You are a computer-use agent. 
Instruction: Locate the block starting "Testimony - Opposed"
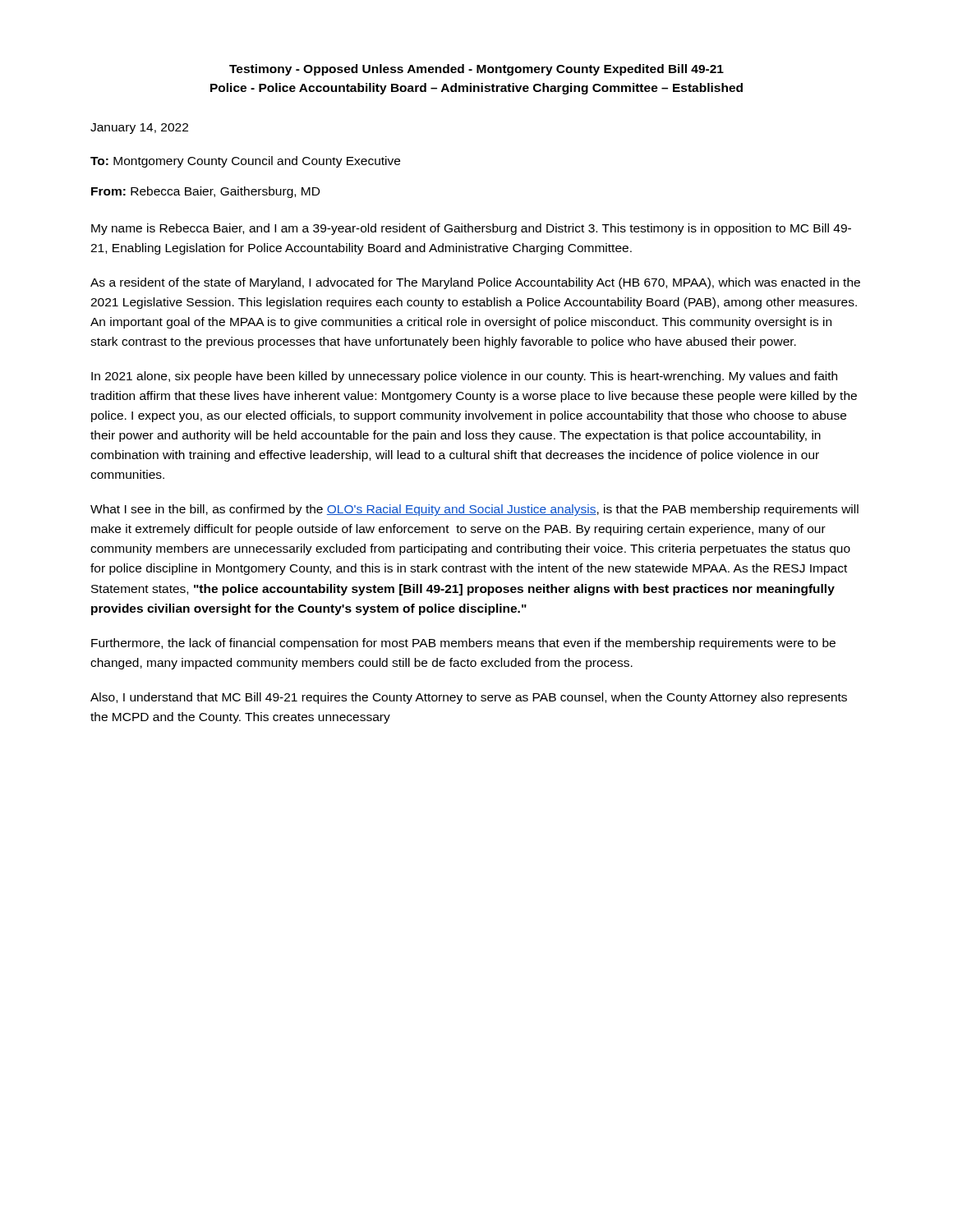click(x=476, y=78)
